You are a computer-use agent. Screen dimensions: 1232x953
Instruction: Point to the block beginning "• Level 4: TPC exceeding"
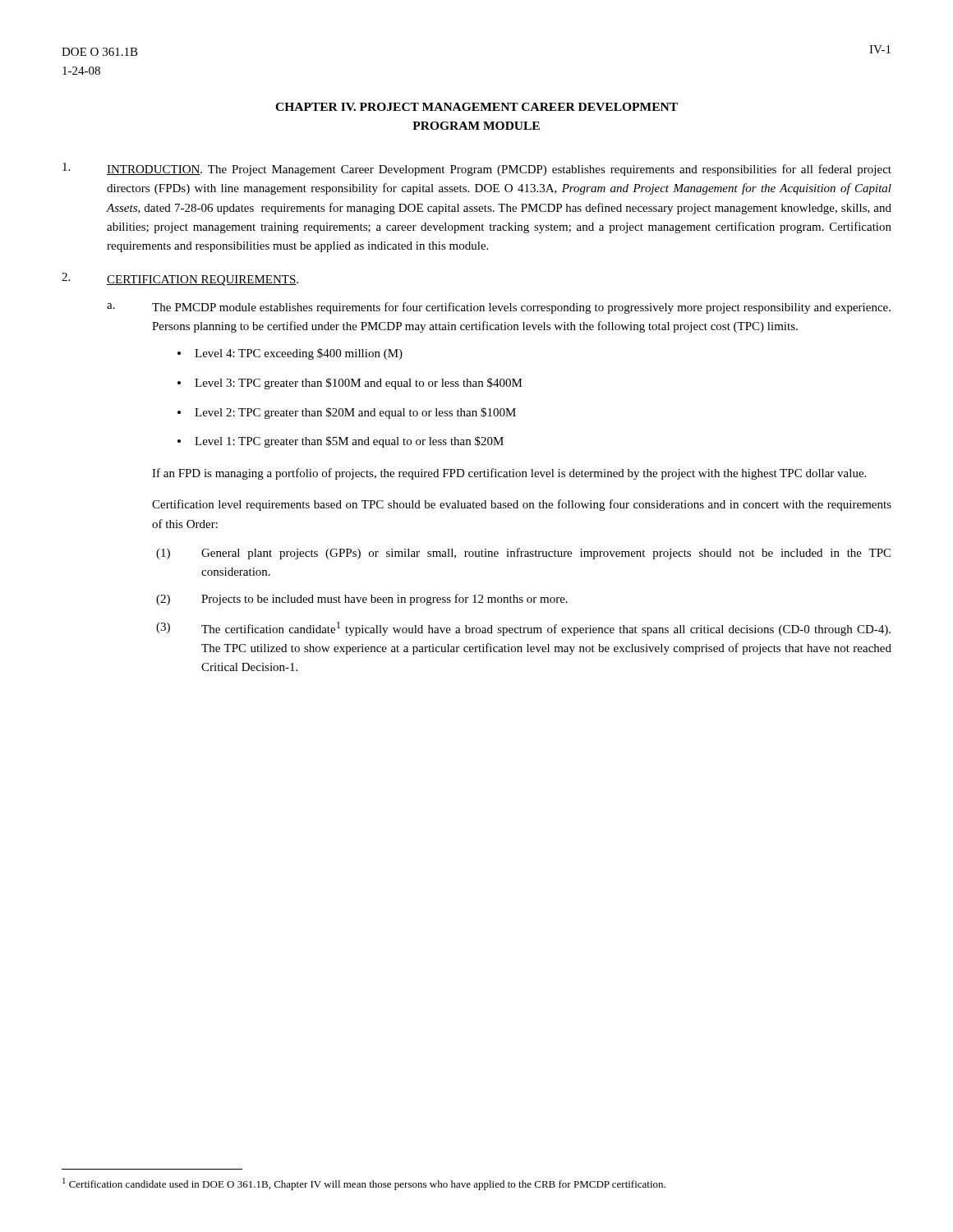[290, 354]
